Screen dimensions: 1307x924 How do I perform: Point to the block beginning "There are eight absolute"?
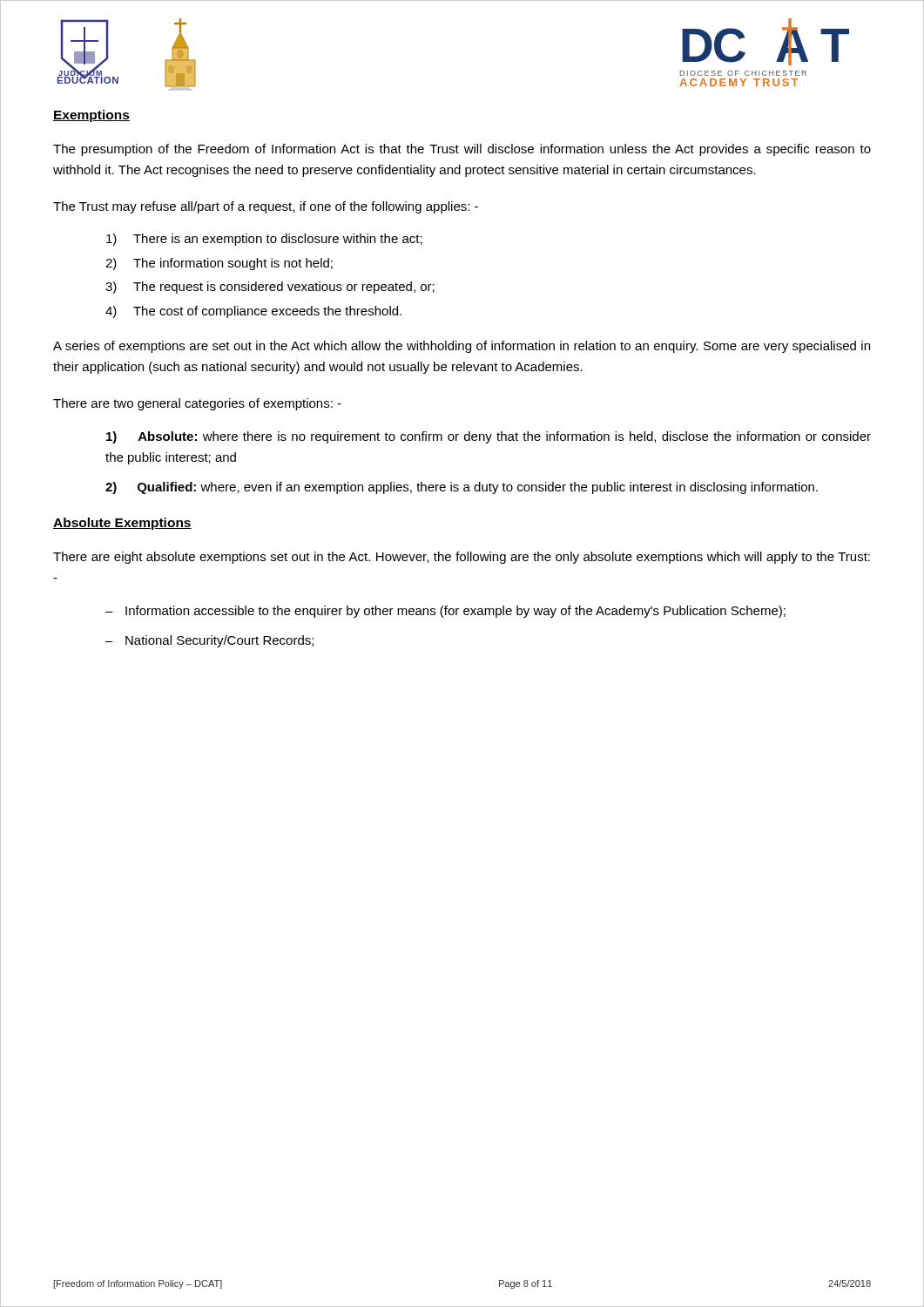tap(462, 567)
